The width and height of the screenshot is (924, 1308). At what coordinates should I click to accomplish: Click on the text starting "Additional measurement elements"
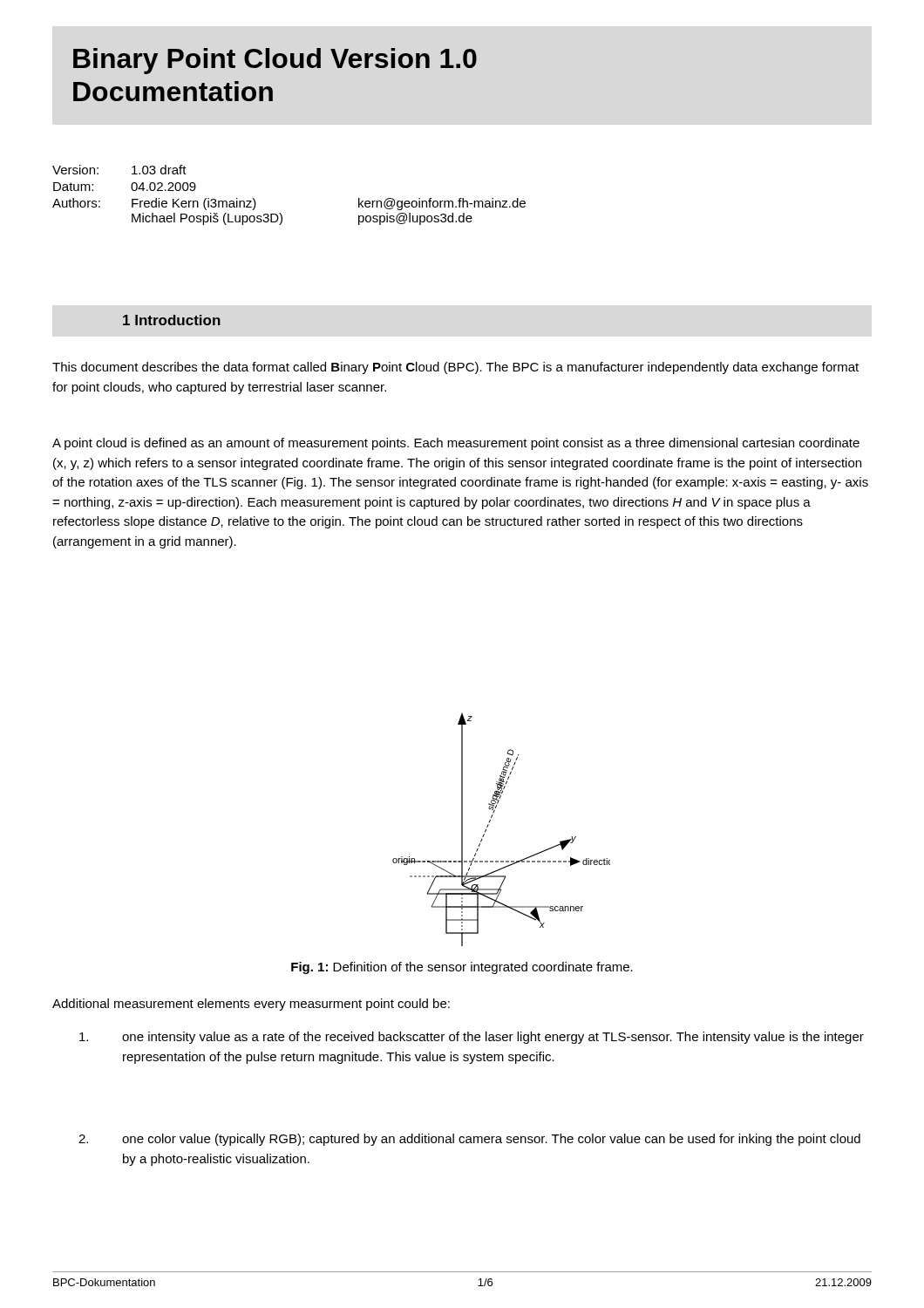[x=251, y=1003]
